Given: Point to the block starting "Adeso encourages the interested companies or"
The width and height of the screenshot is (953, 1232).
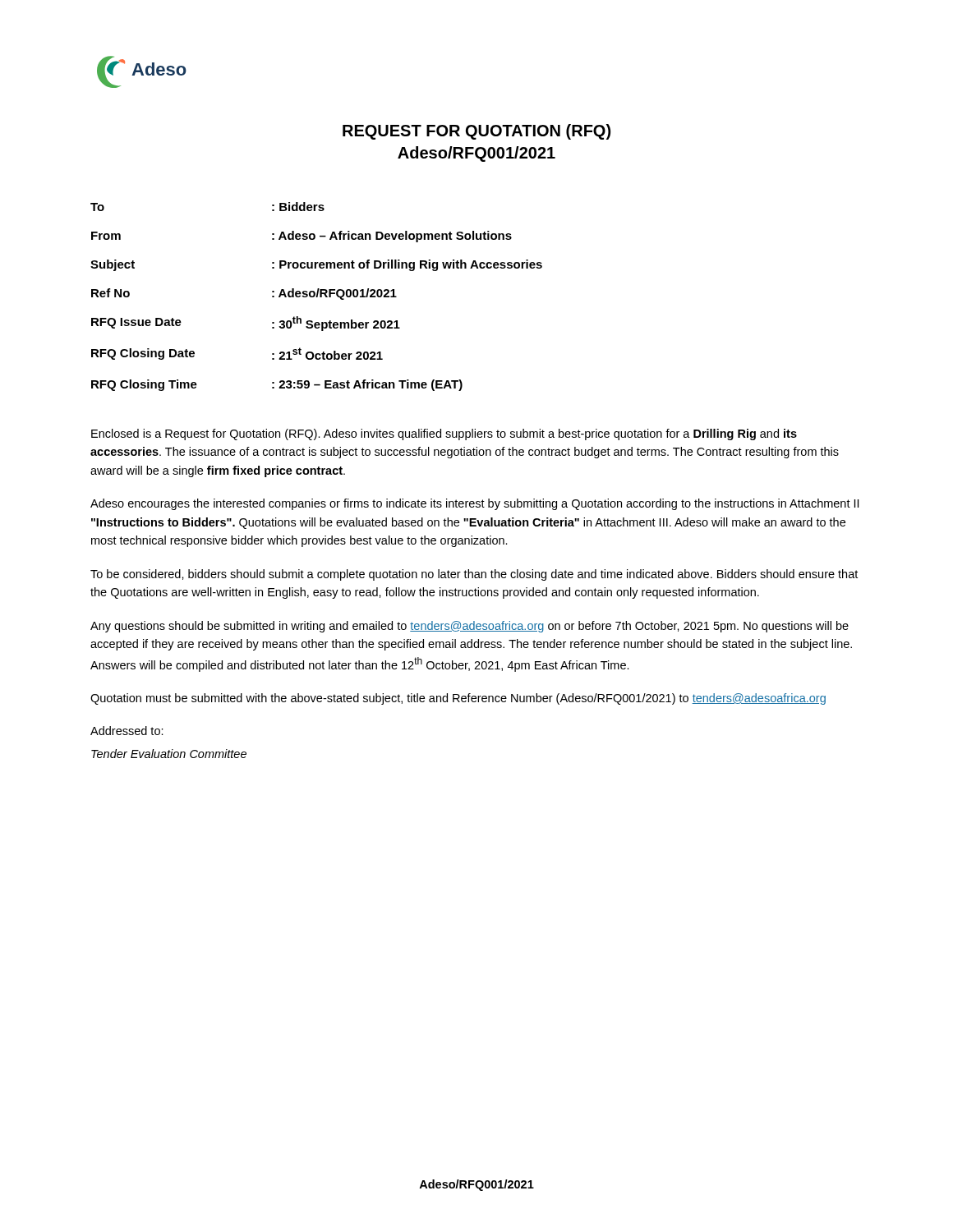Looking at the screenshot, I should click(475, 522).
